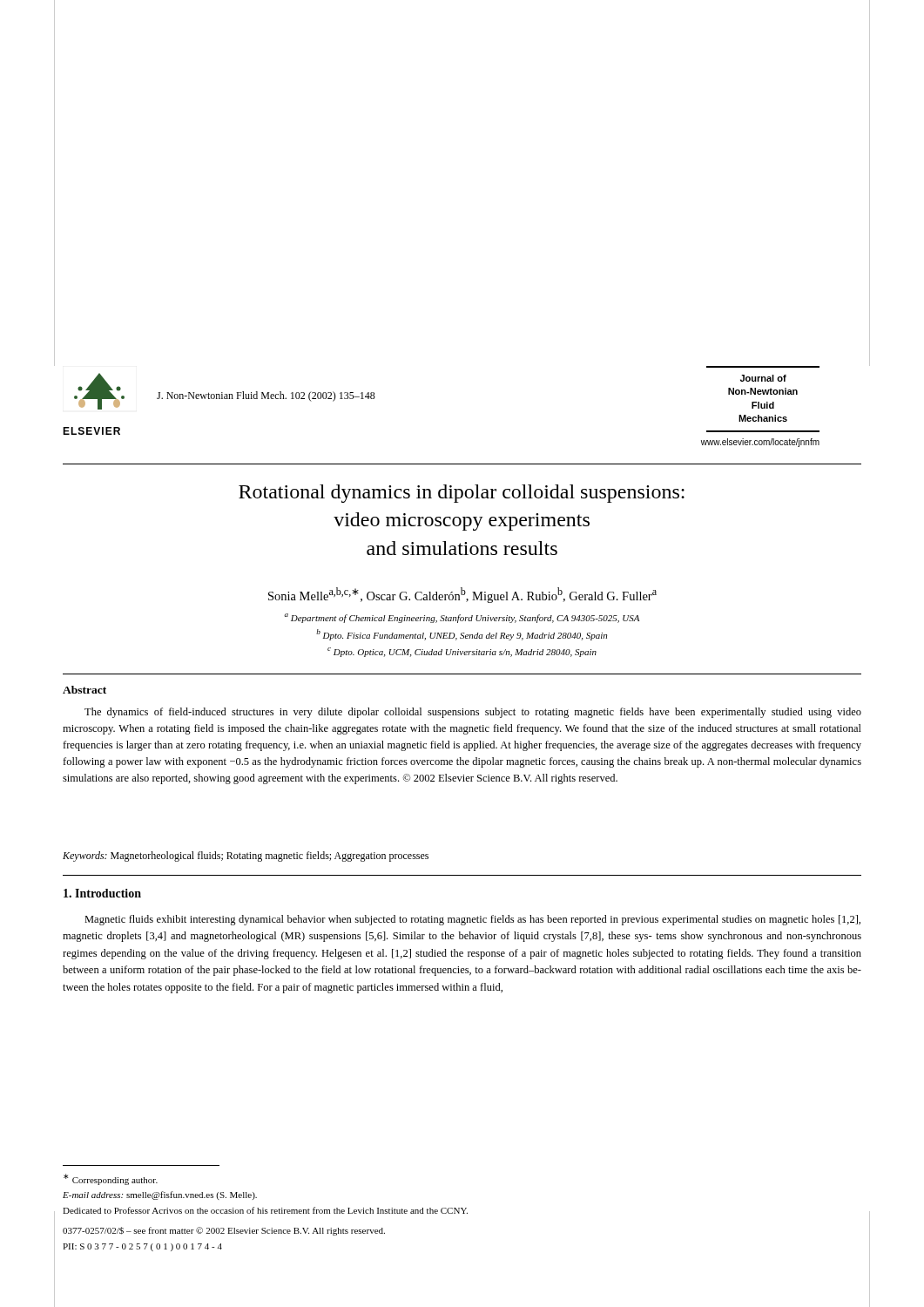
Task: Locate the text block that says "Keywords: Magnetorheological fluids;"
Action: [246, 856]
